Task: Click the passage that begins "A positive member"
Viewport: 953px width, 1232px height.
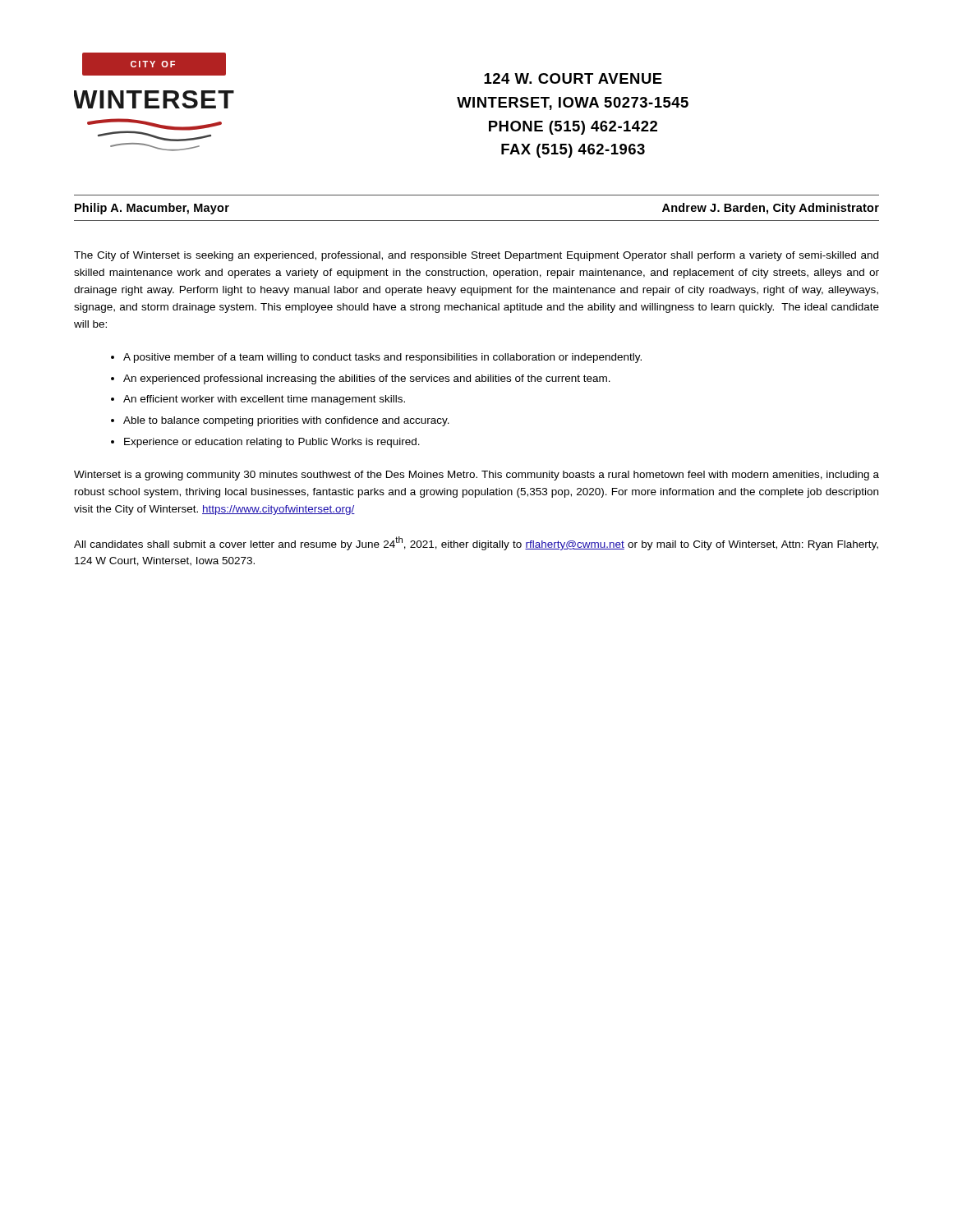Action: tap(383, 357)
